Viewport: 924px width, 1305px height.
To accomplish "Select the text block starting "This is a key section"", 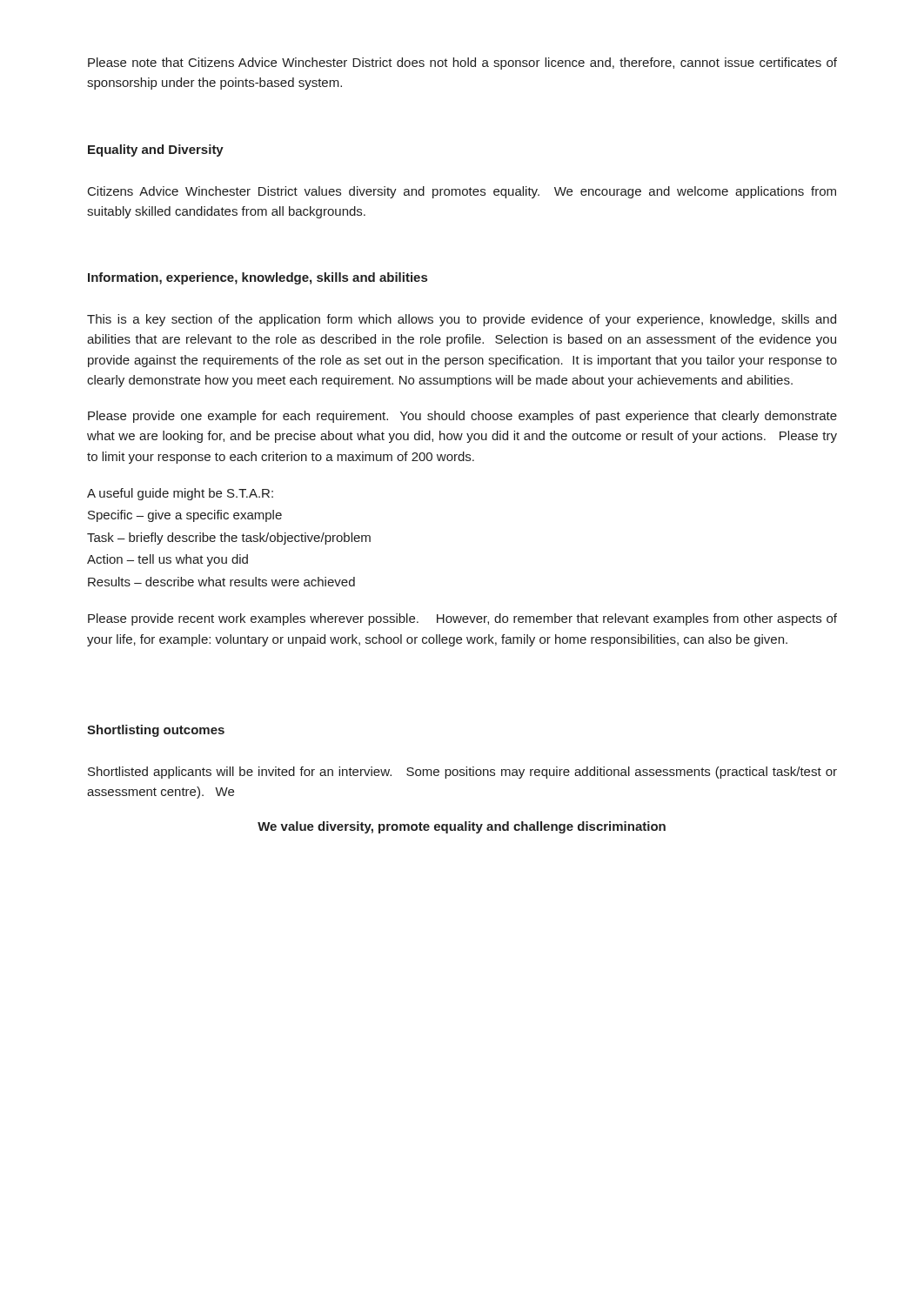I will tap(462, 349).
